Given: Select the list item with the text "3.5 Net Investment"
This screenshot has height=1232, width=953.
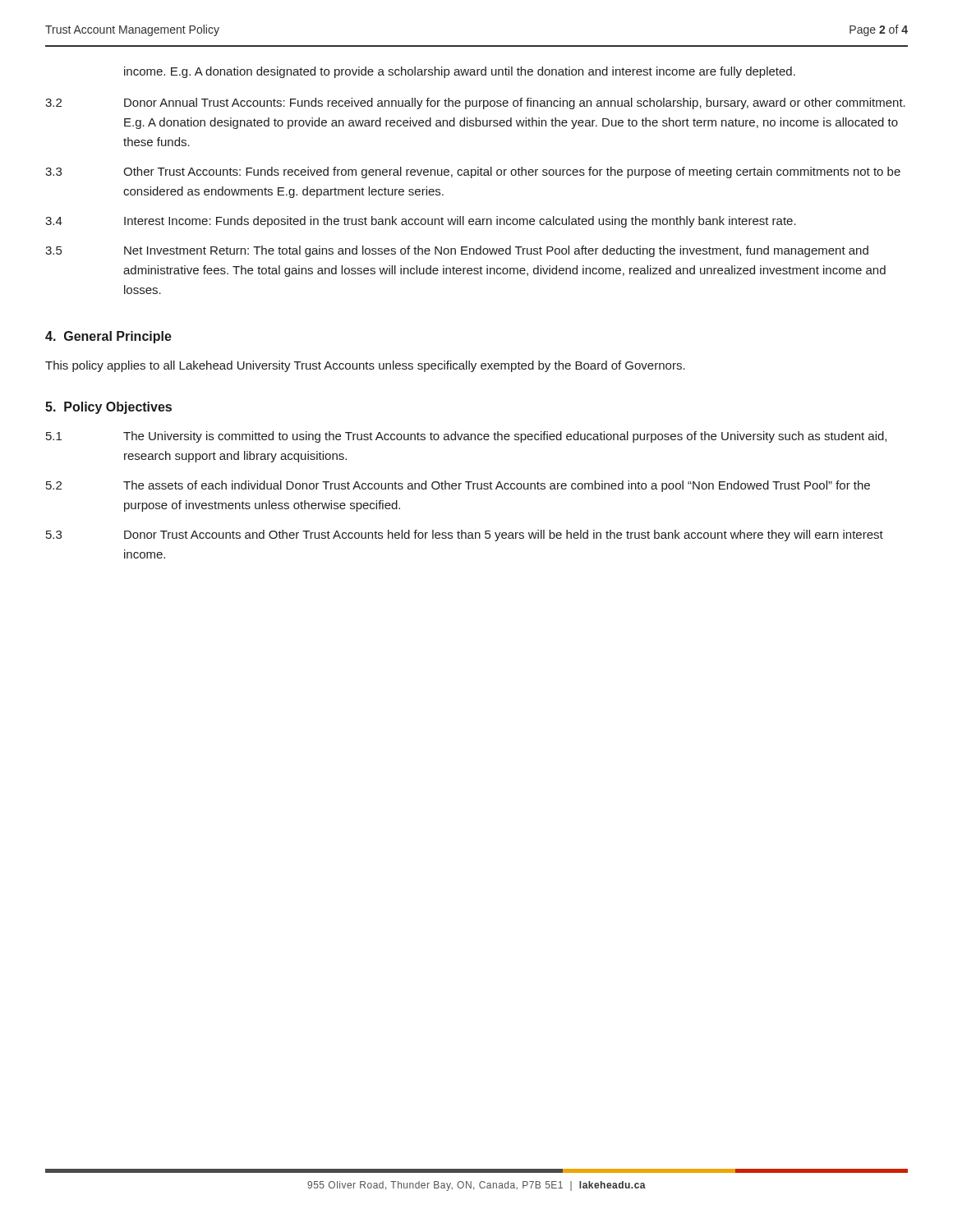Looking at the screenshot, I should pos(476,270).
